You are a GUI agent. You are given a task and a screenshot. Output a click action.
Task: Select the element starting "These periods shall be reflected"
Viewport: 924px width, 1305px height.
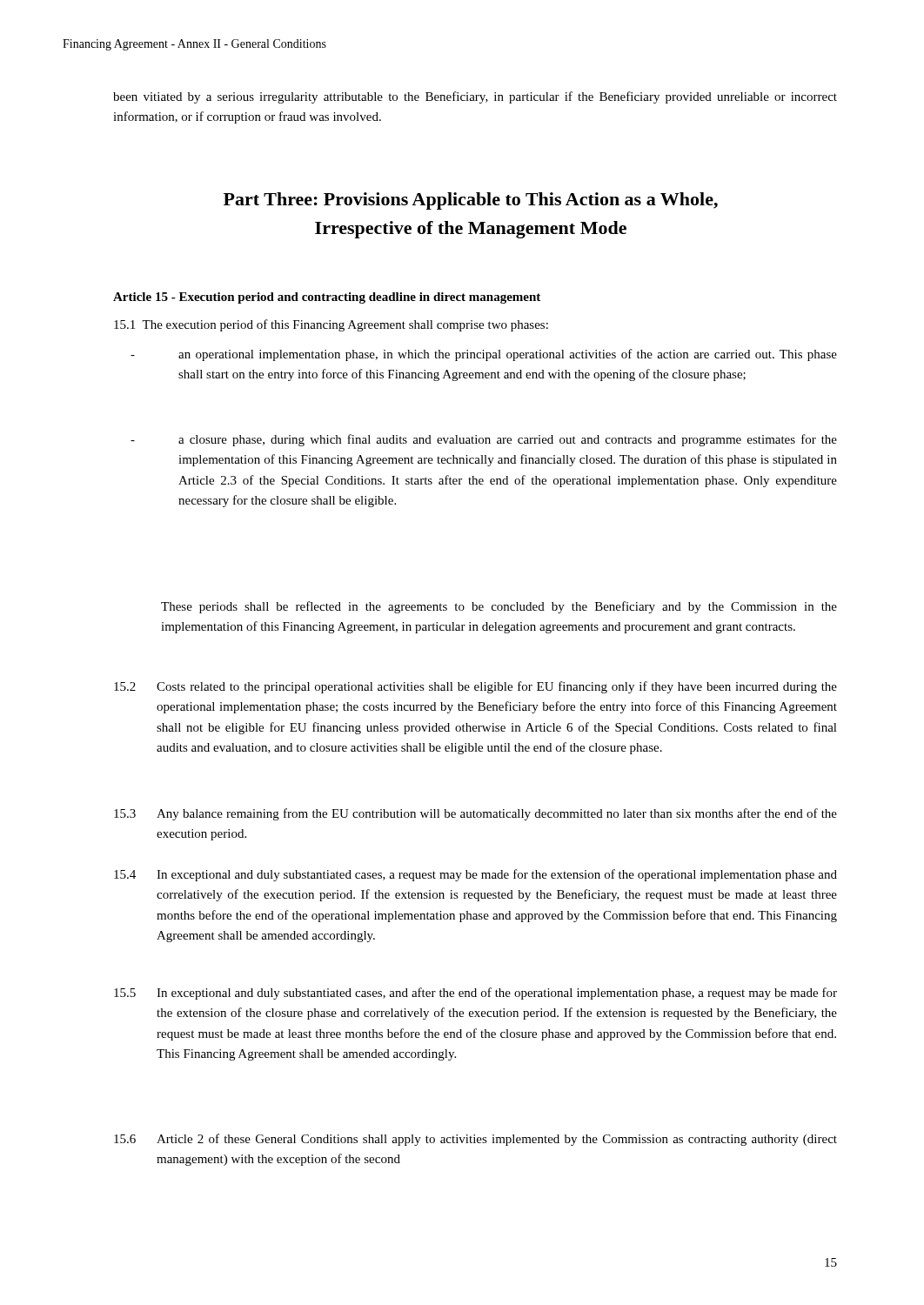[x=499, y=616]
